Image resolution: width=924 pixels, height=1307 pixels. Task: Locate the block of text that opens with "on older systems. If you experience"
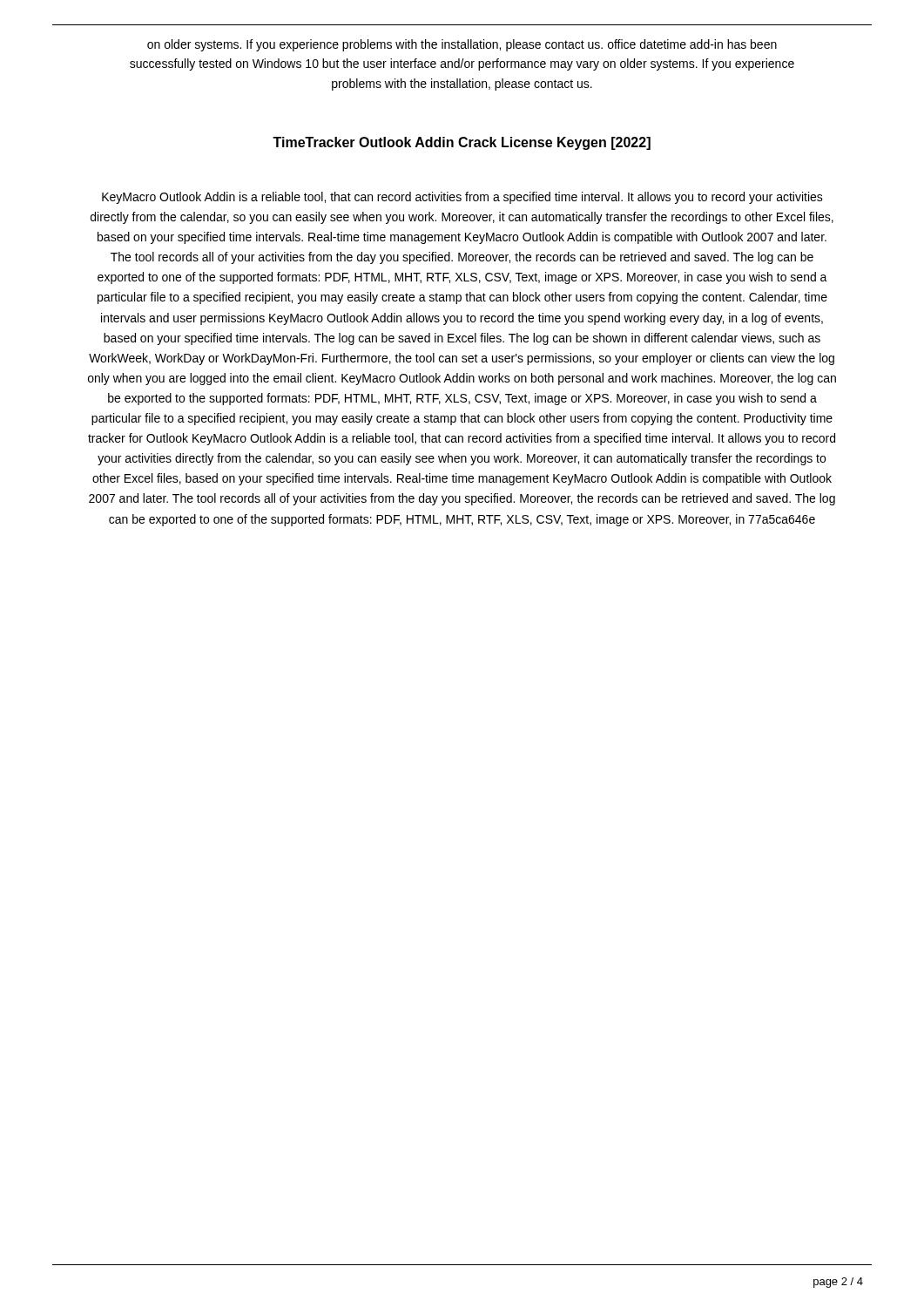tap(462, 64)
